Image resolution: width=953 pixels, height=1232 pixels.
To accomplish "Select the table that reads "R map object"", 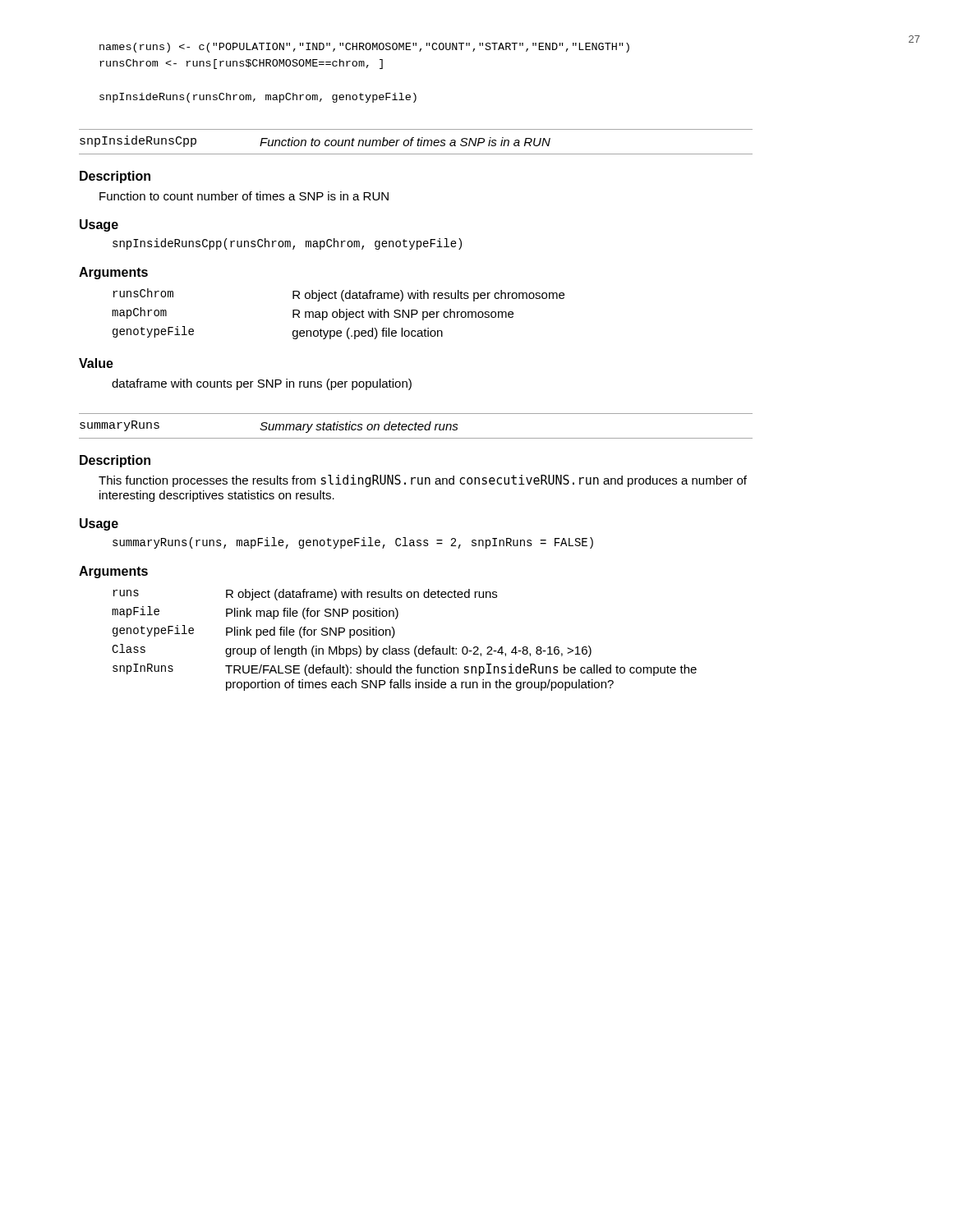I will pos(416,313).
